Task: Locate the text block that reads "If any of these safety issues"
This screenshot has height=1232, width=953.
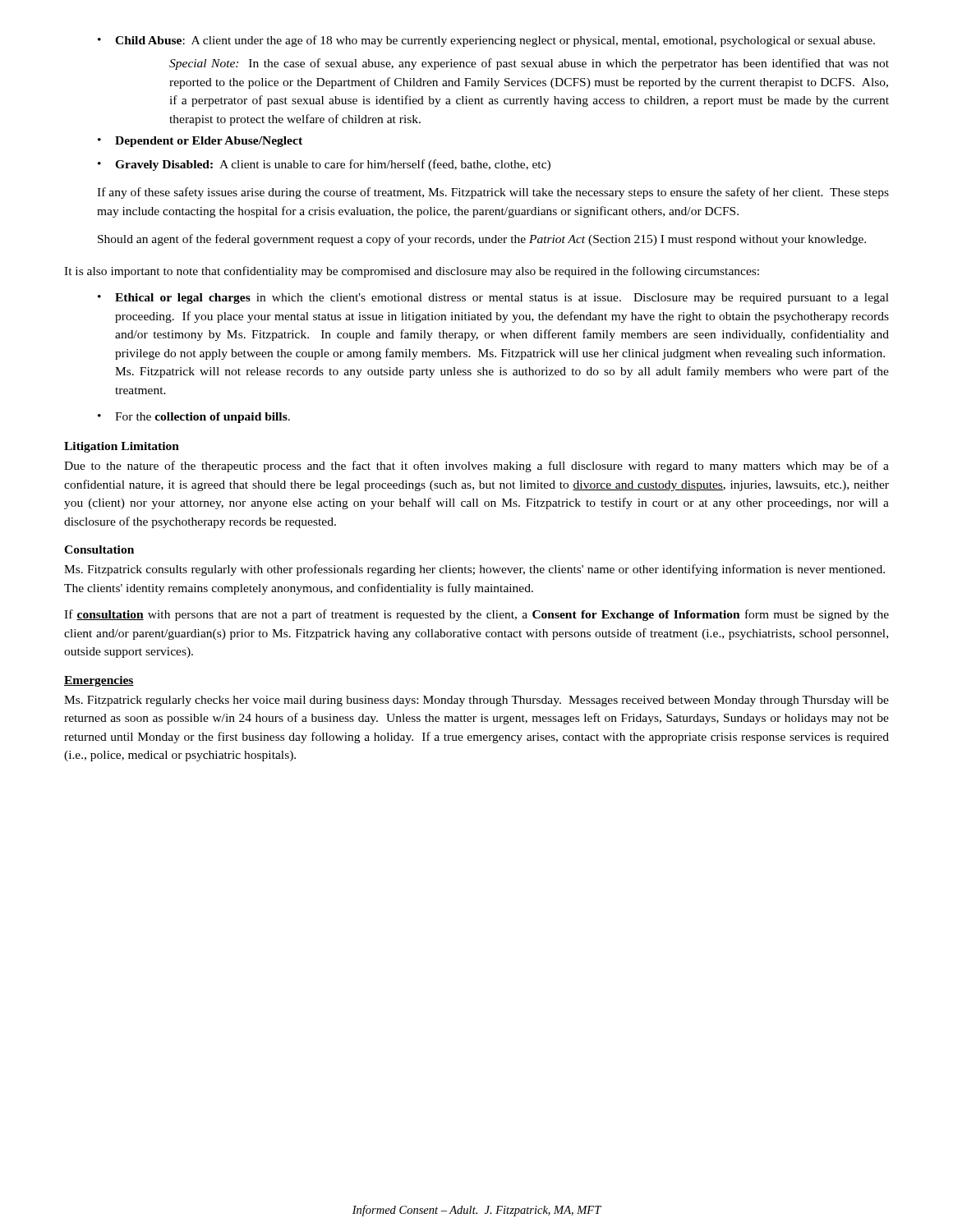Action: click(493, 202)
